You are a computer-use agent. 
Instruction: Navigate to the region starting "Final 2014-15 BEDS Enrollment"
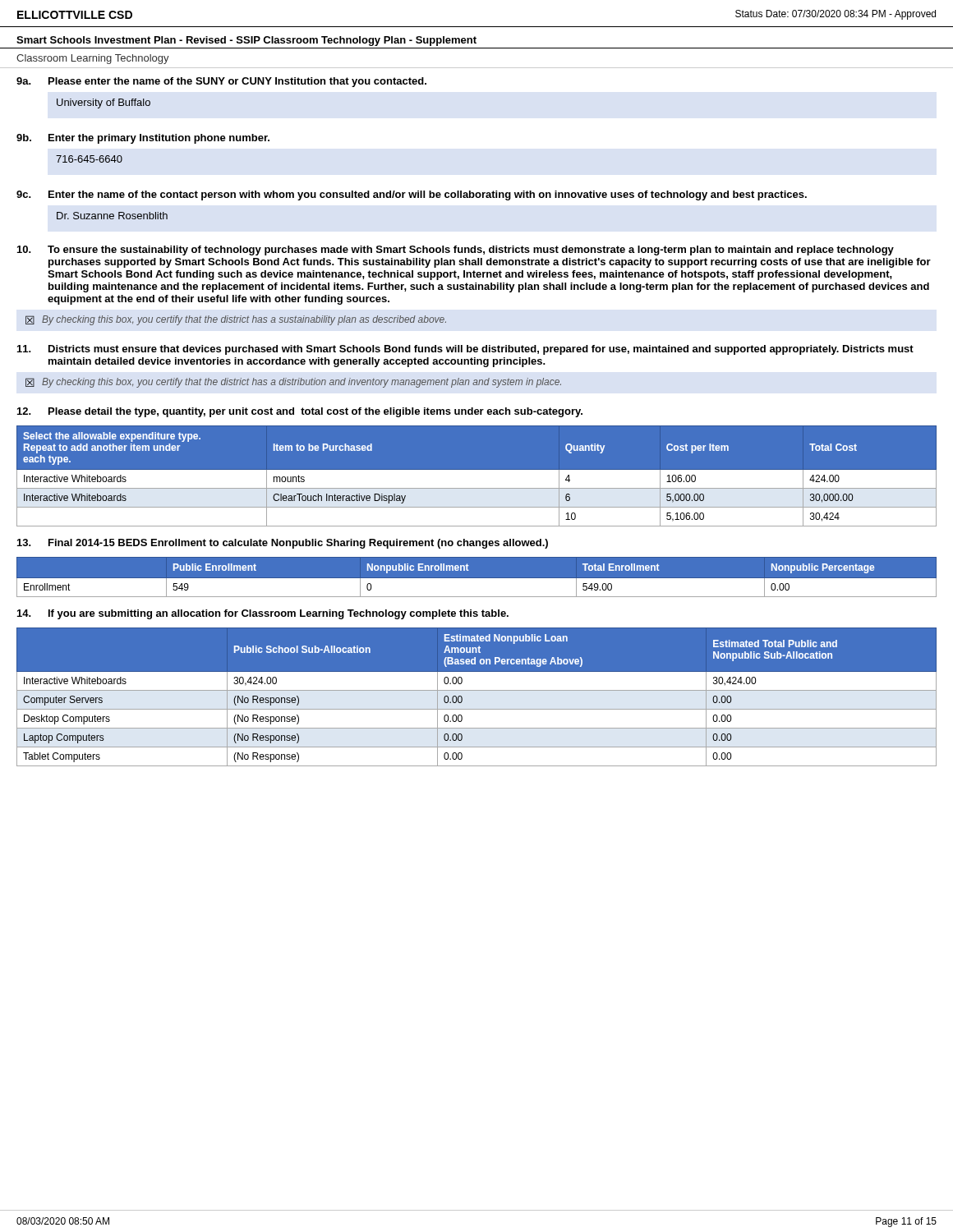tap(476, 542)
